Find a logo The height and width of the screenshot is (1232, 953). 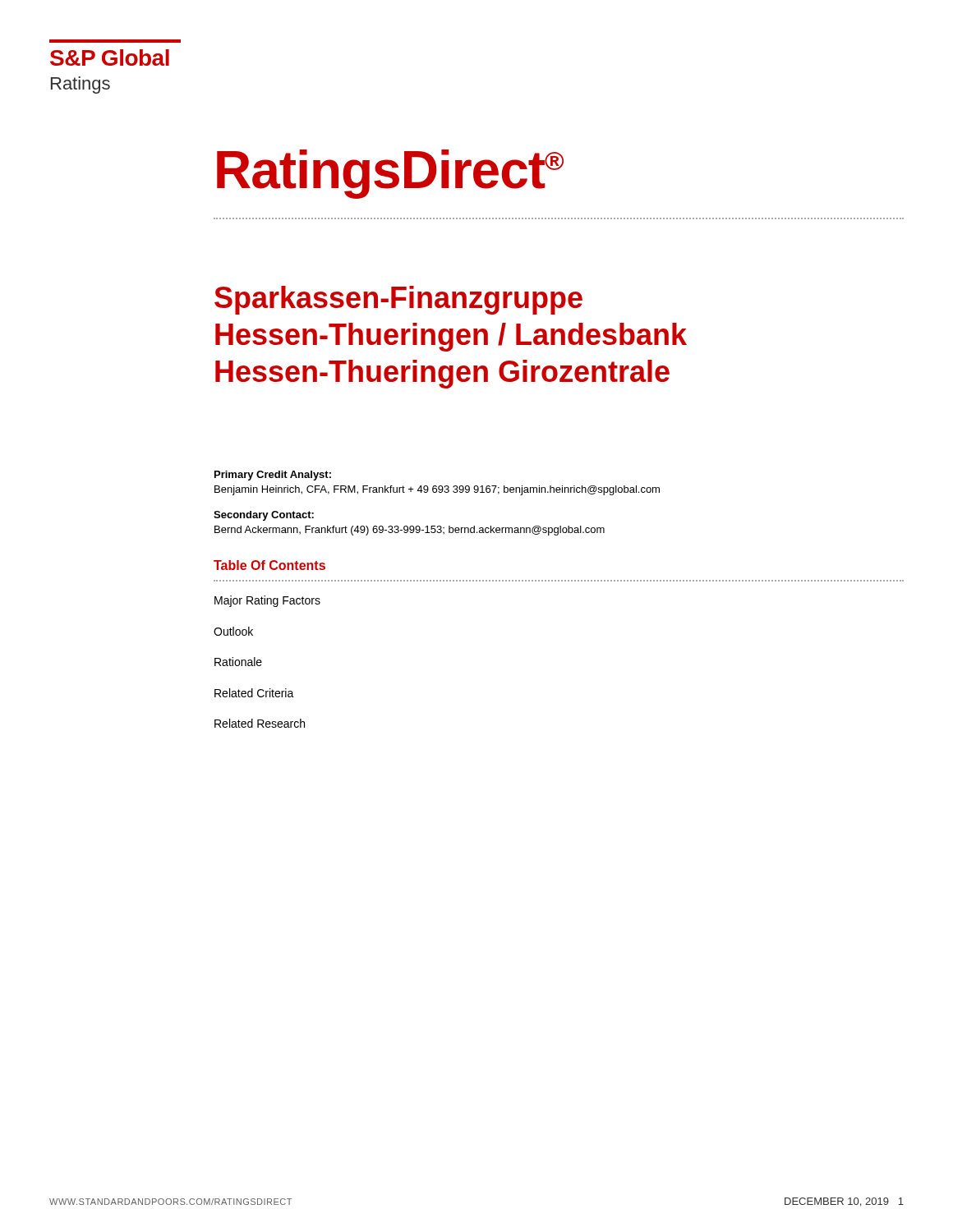point(115,67)
